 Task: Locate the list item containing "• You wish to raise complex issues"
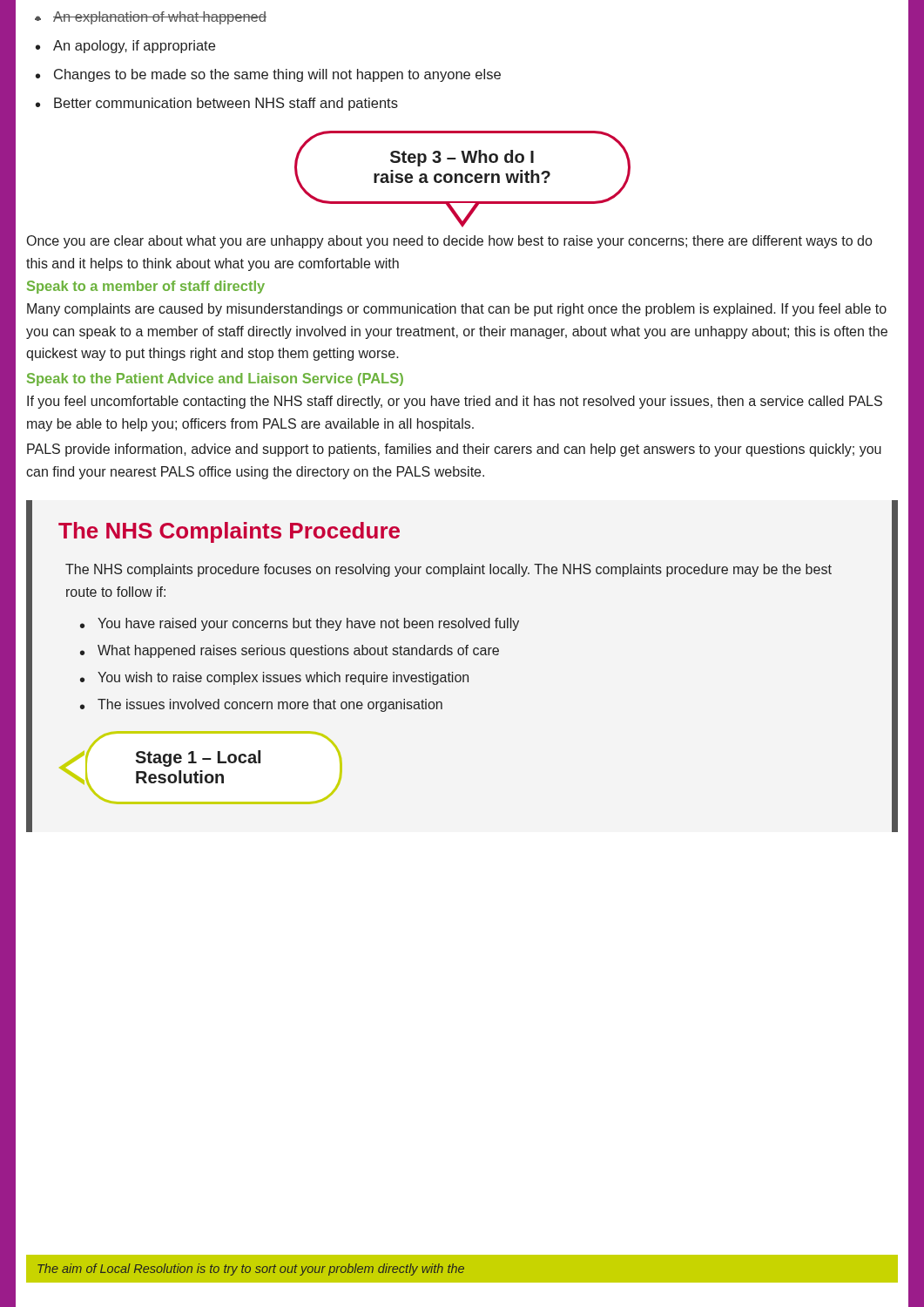coord(274,680)
